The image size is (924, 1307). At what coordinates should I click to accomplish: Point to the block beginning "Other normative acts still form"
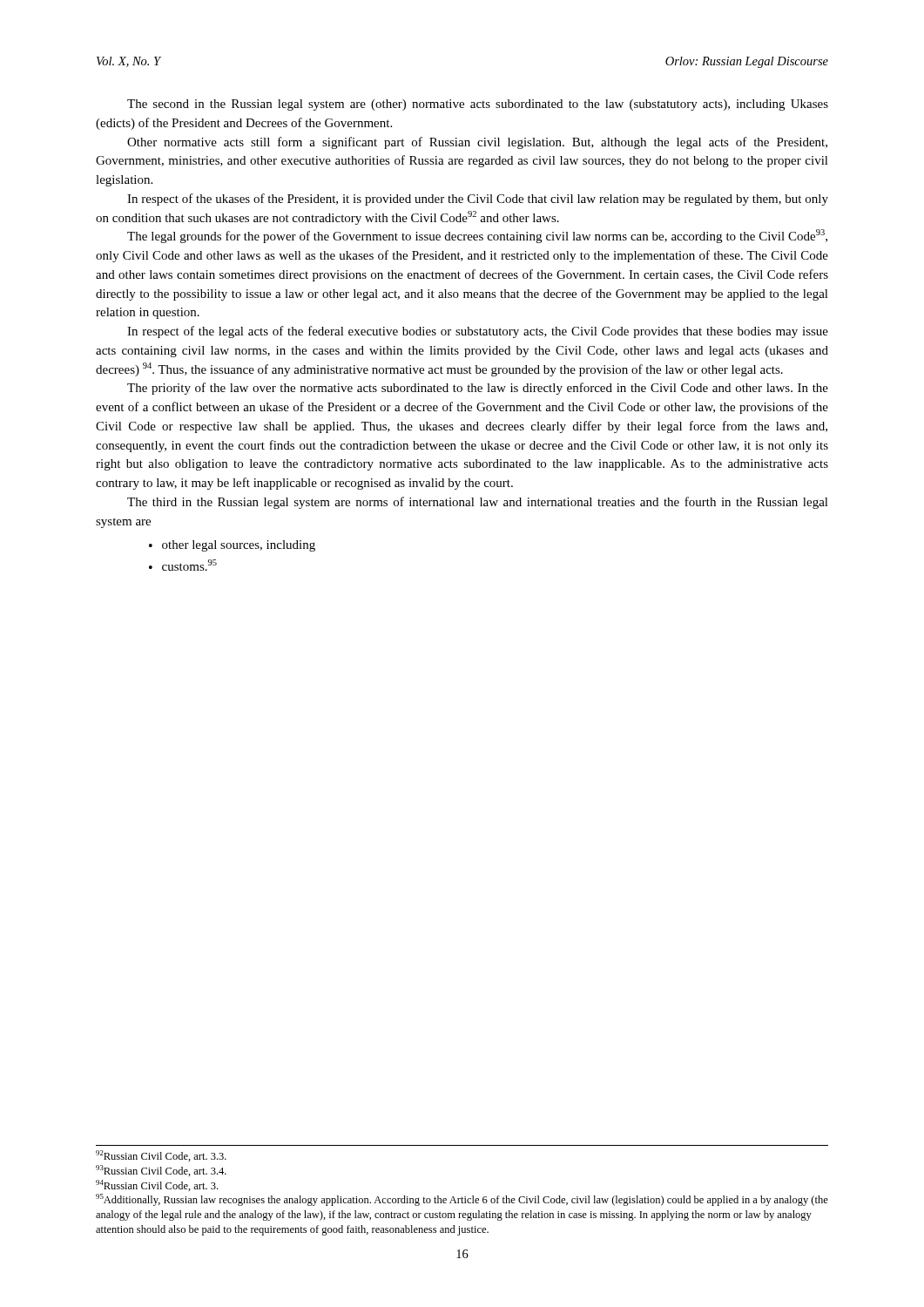[462, 161]
